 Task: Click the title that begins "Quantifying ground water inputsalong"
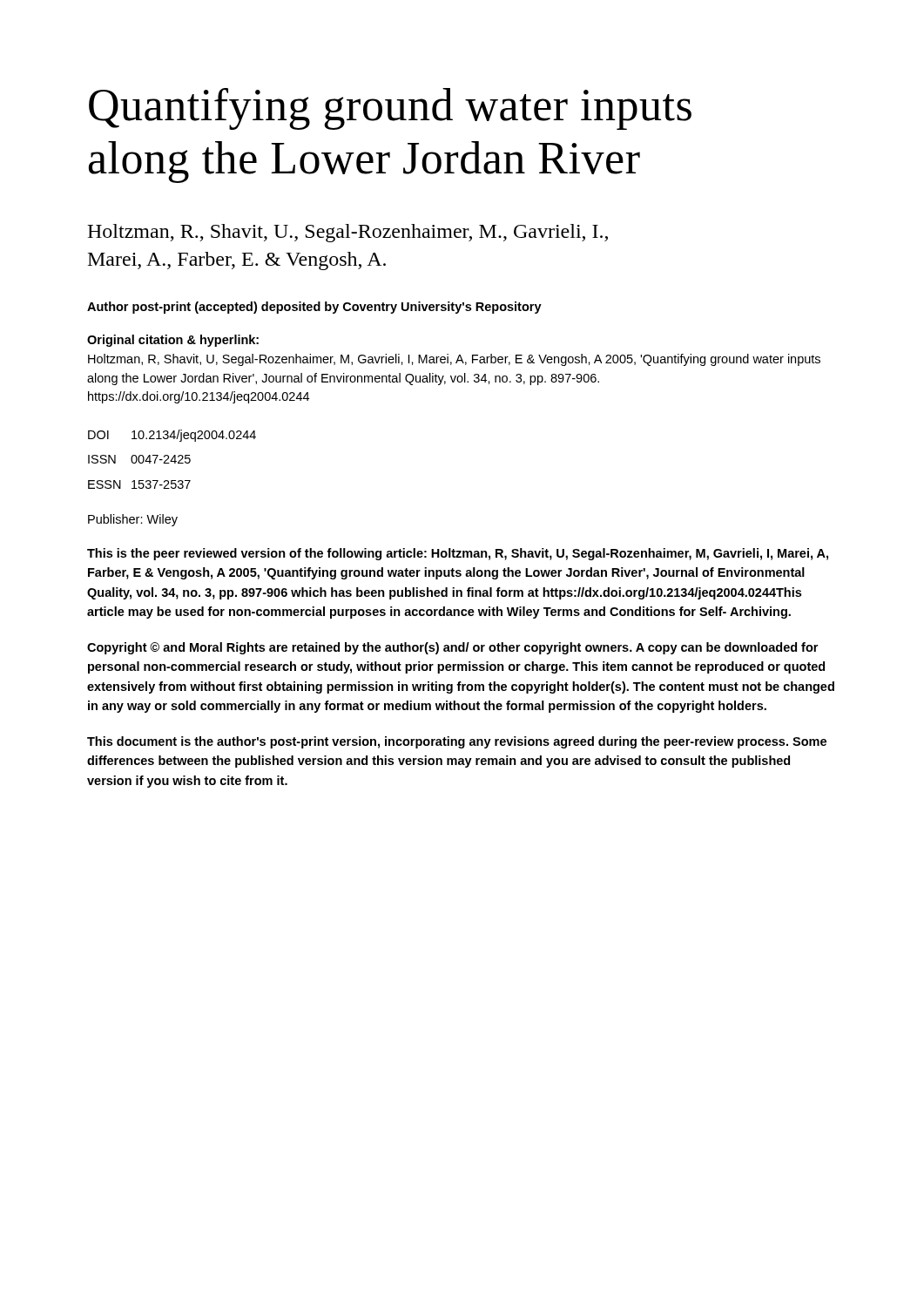[390, 132]
